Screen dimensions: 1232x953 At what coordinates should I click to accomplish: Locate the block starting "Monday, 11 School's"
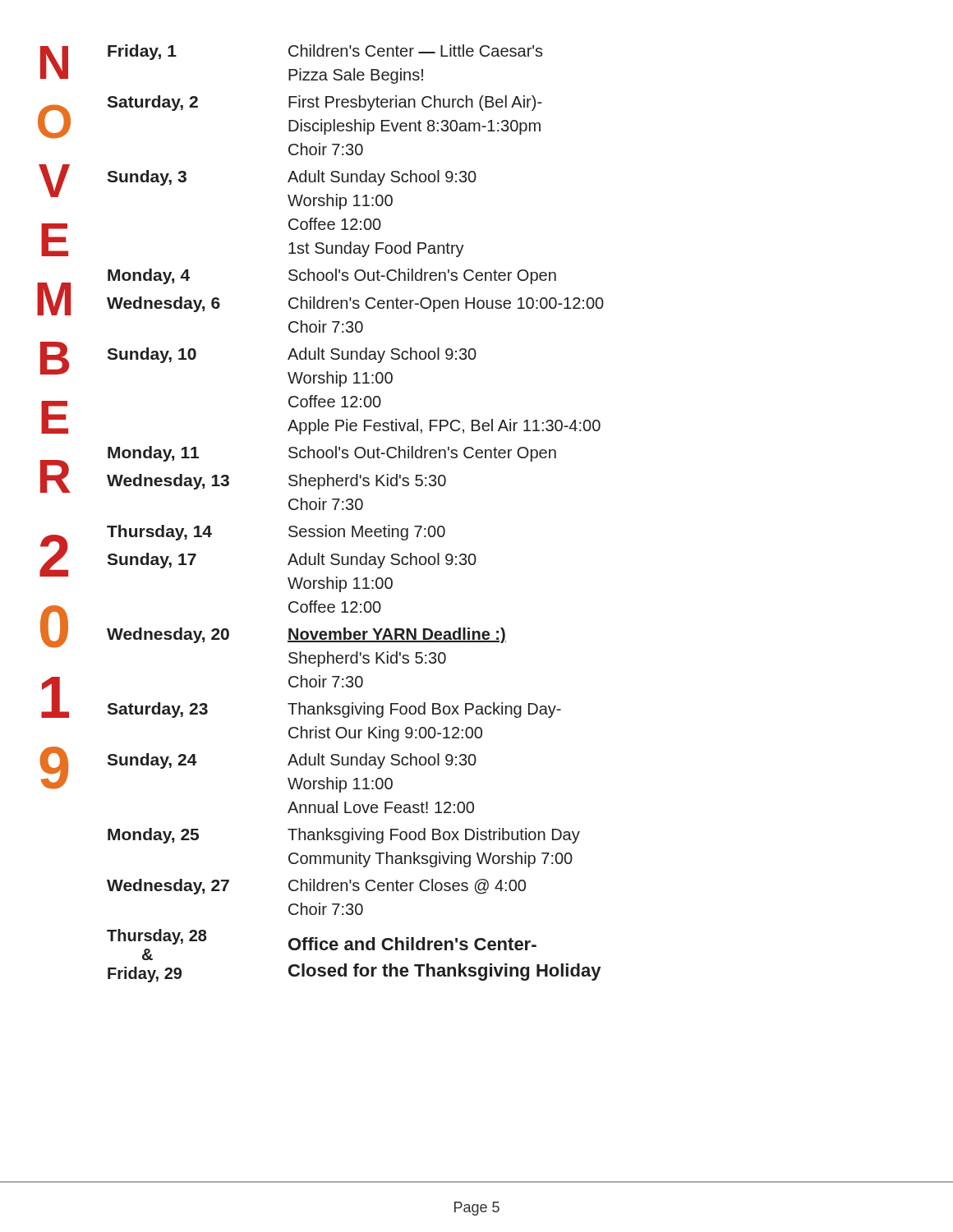(509, 453)
